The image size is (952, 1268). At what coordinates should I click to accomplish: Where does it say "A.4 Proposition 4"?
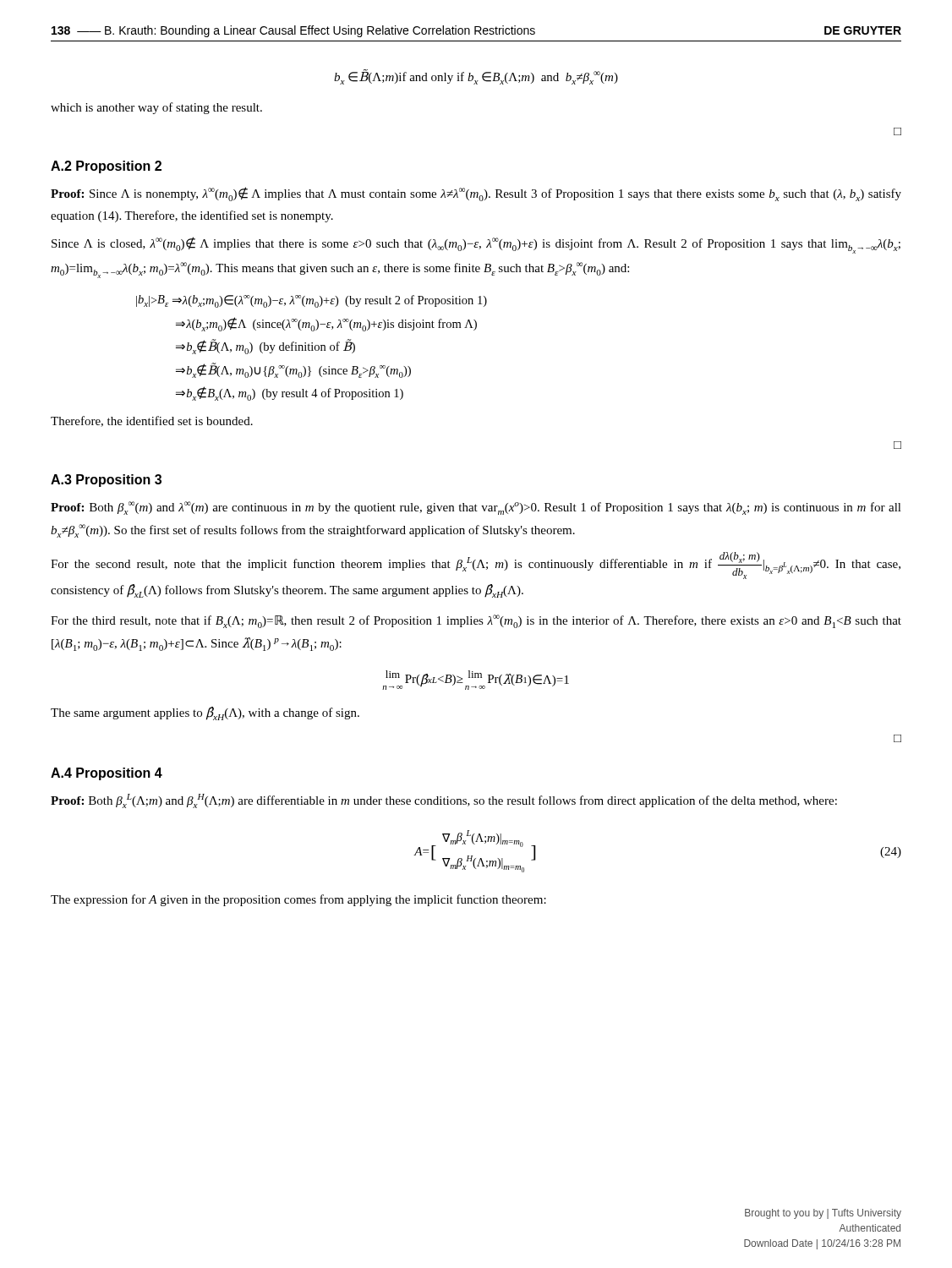coord(106,773)
